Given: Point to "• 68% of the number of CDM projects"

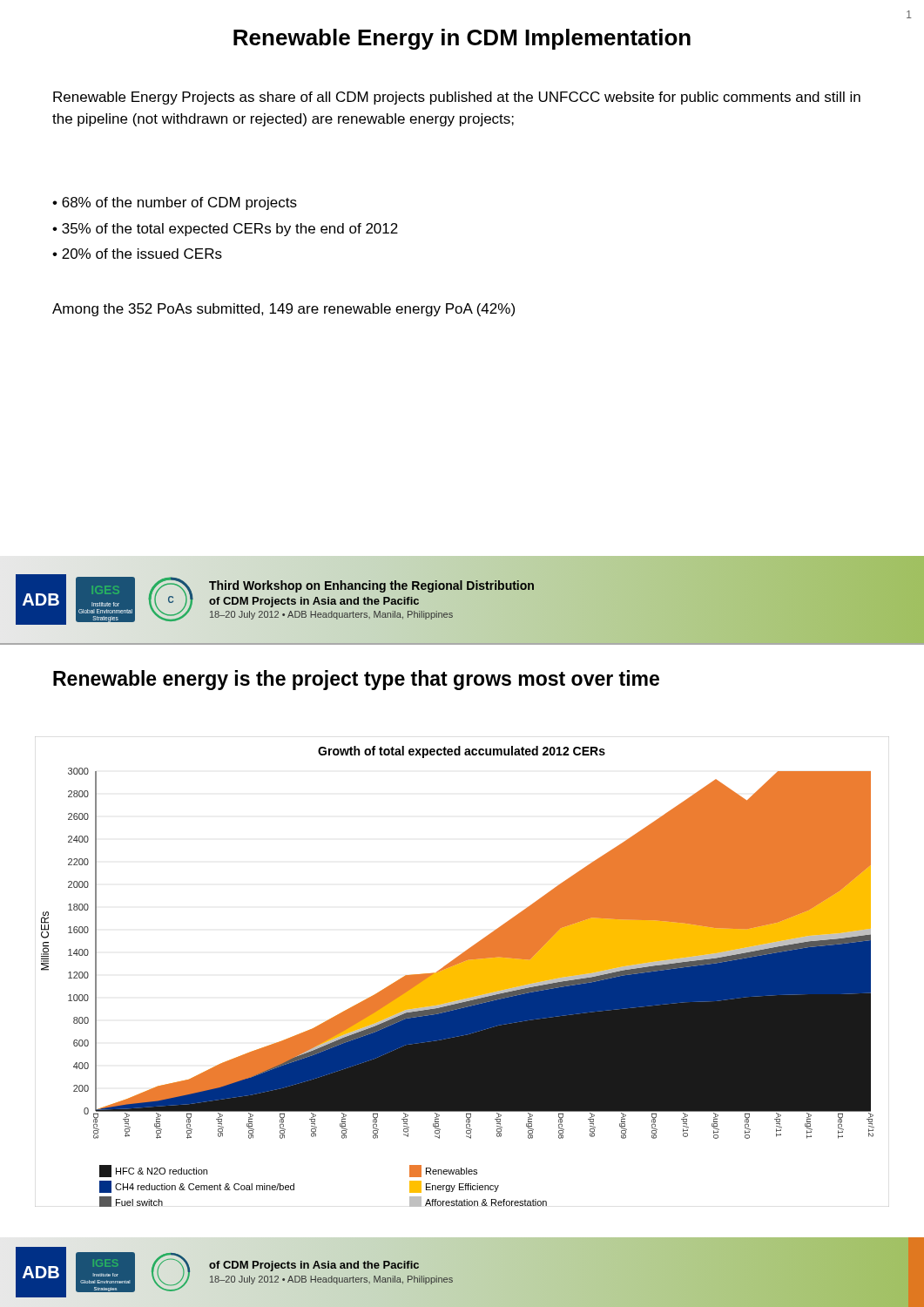Looking at the screenshot, I should click(175, 203).
